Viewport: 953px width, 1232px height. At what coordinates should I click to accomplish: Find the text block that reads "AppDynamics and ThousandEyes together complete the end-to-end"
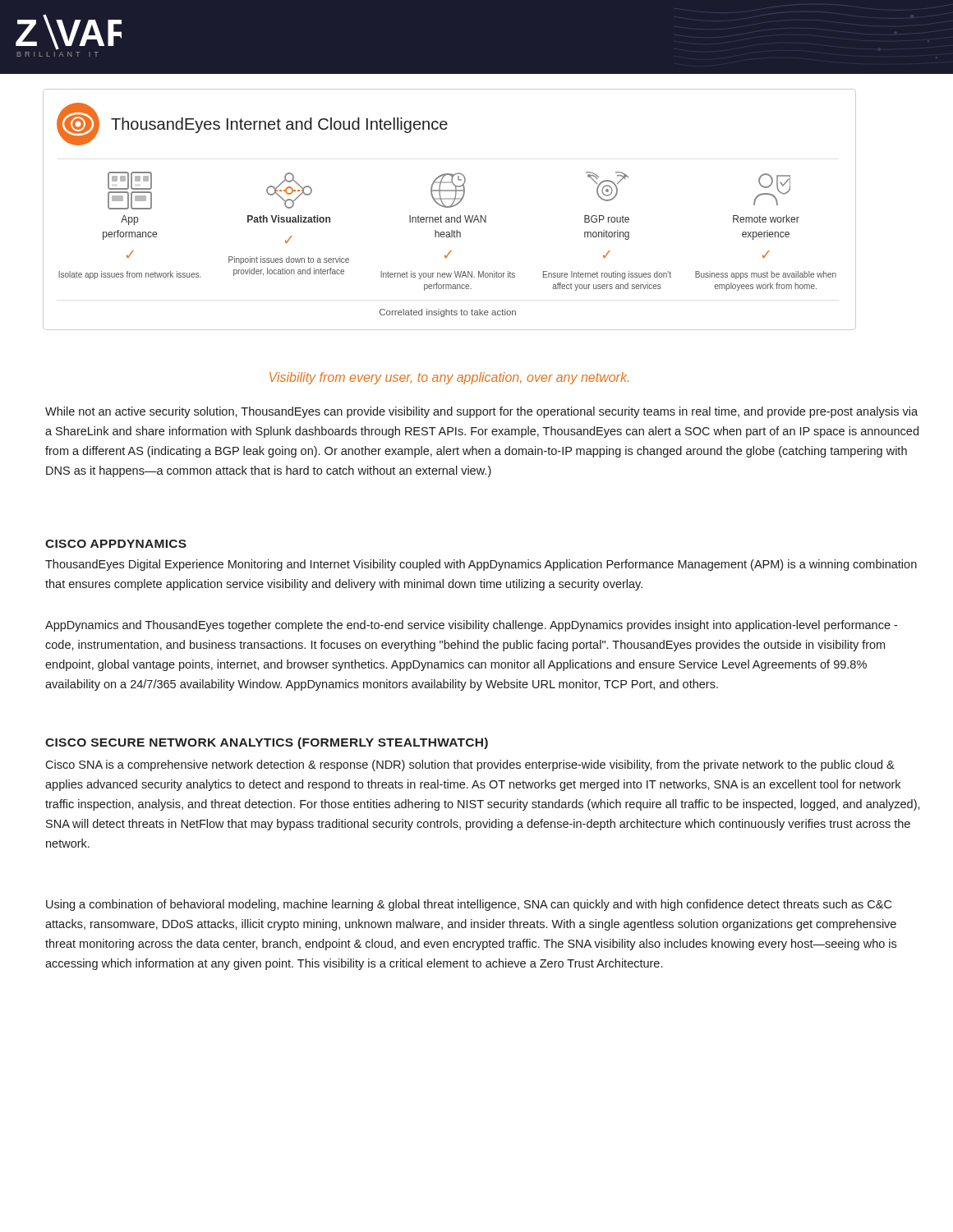pyautogui.click(x=471, y=654)
